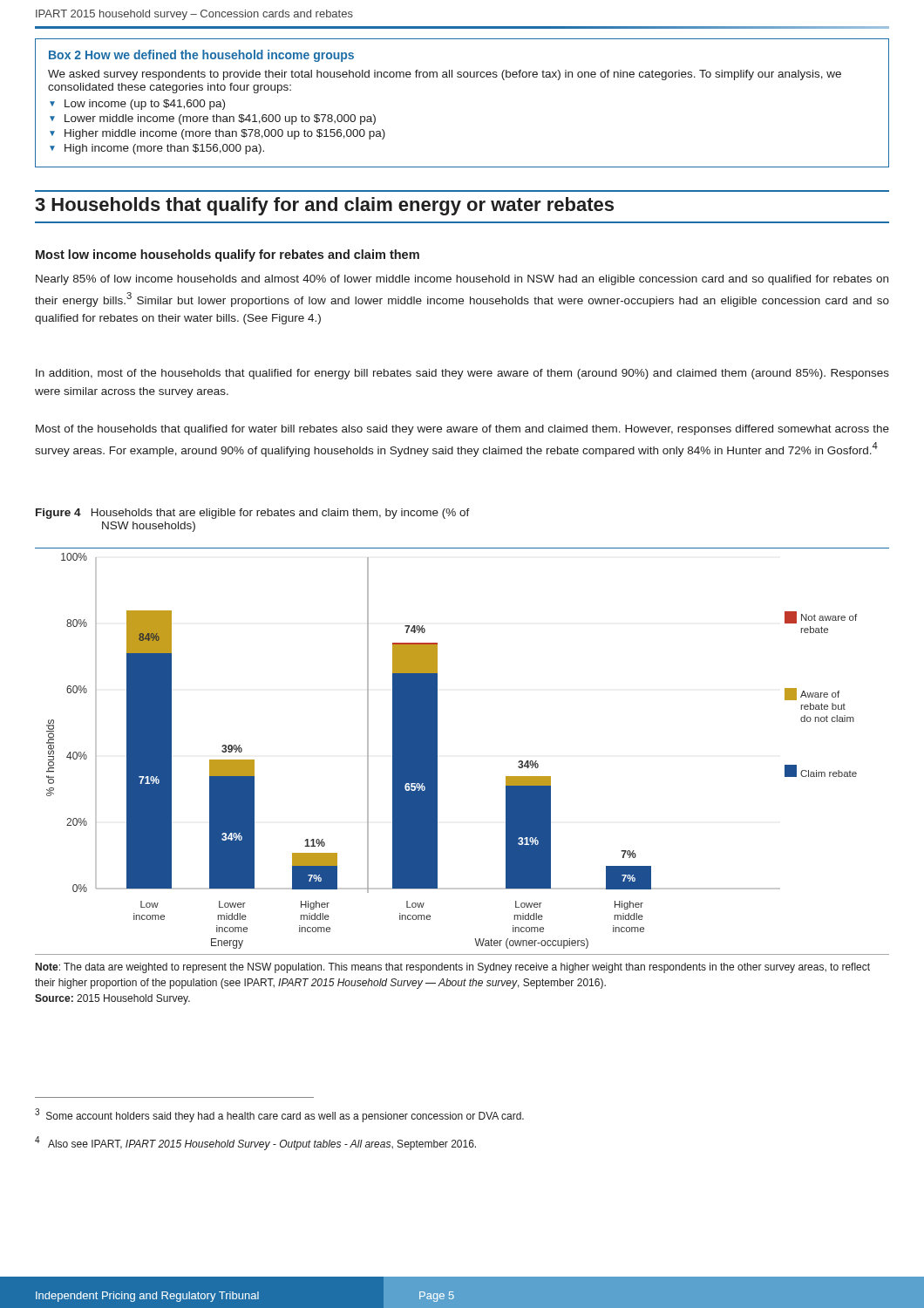This screenshot has width=924, height=1308.
Task: Click on the text starting "Most of the"
Action: click(462, 439)
